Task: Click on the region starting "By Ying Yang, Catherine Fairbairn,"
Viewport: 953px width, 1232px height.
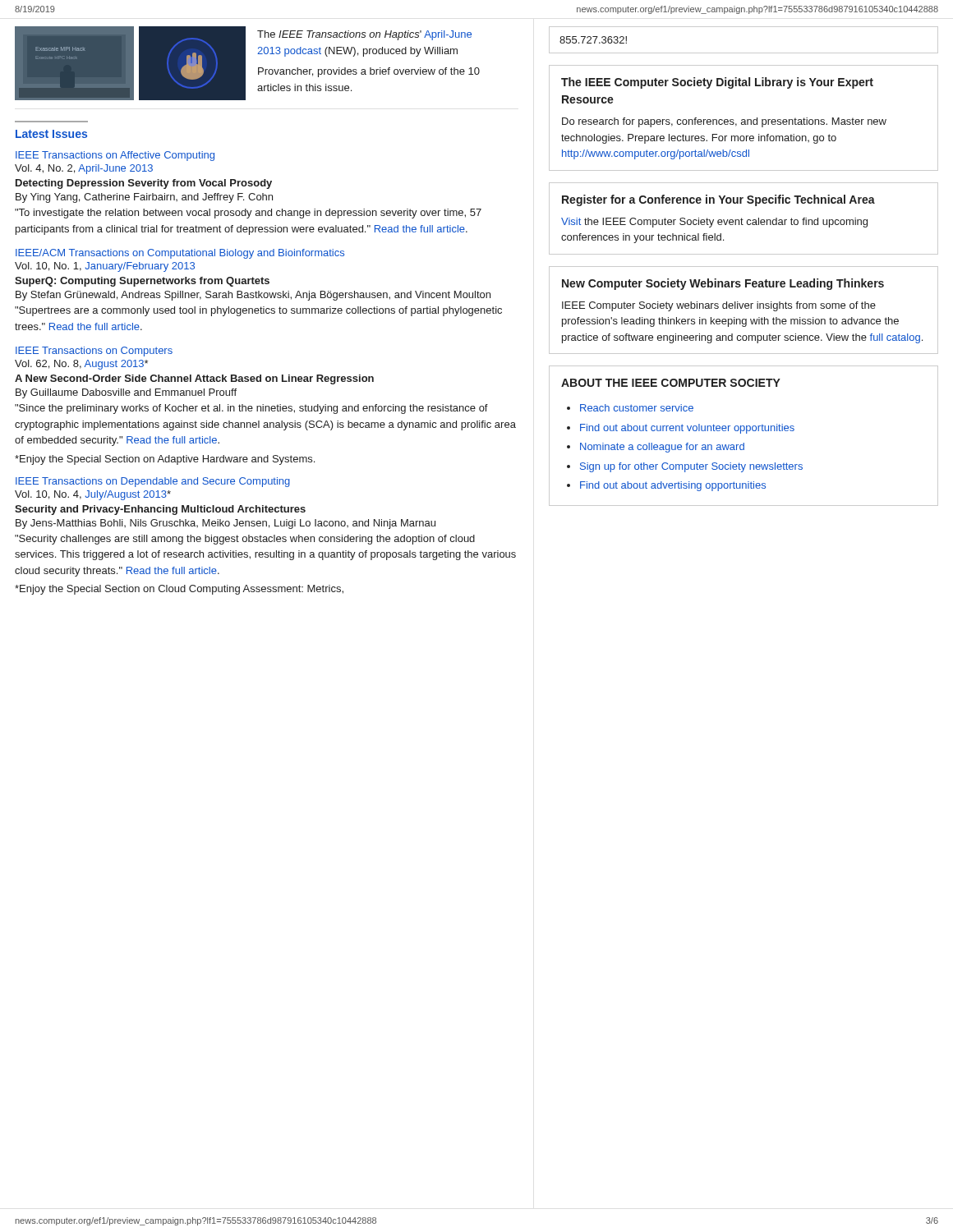Action: coord(144,197)
